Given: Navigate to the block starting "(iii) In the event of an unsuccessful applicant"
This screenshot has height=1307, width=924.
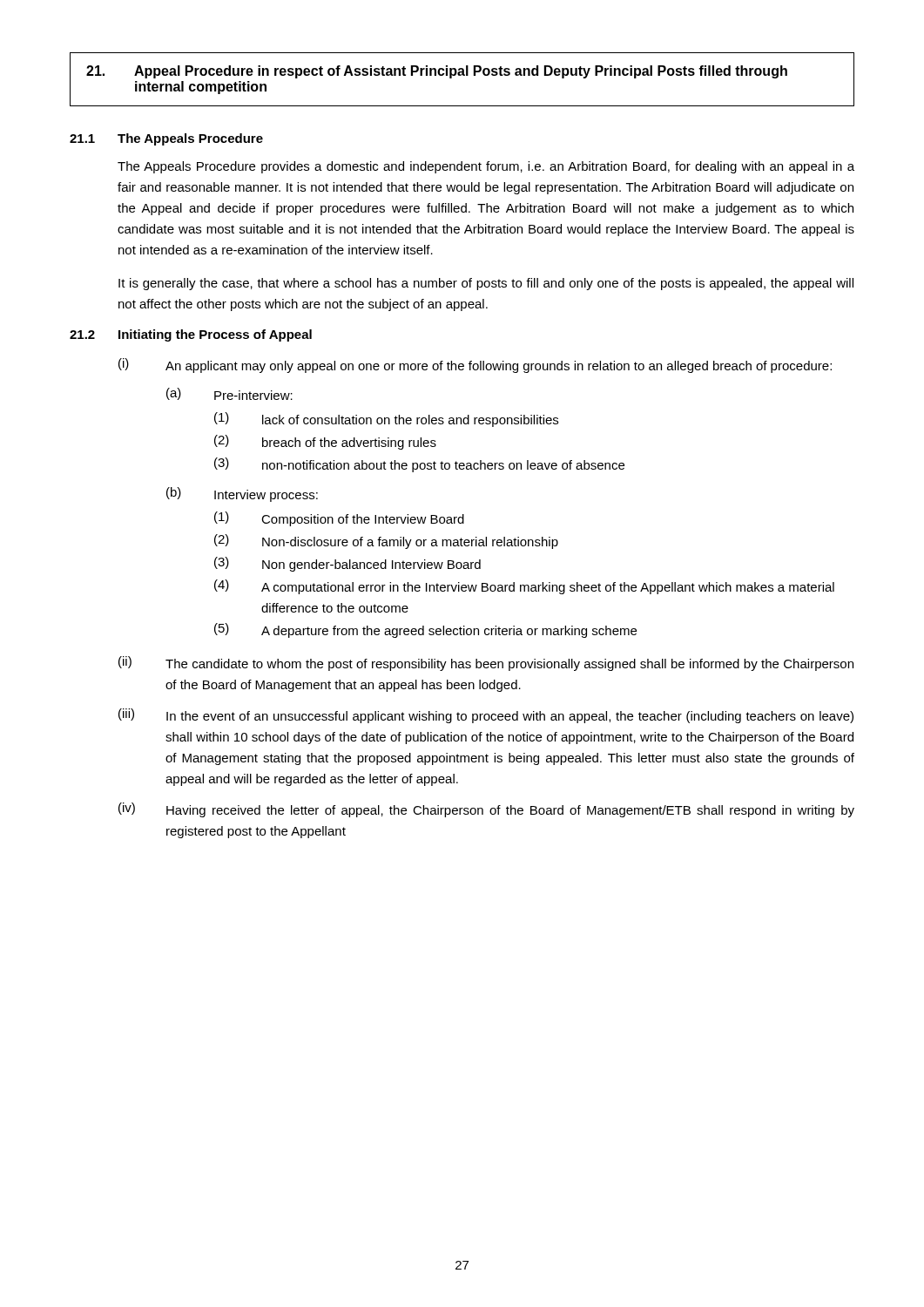Looking at the screenshot, I should click(x=486, y=748).
